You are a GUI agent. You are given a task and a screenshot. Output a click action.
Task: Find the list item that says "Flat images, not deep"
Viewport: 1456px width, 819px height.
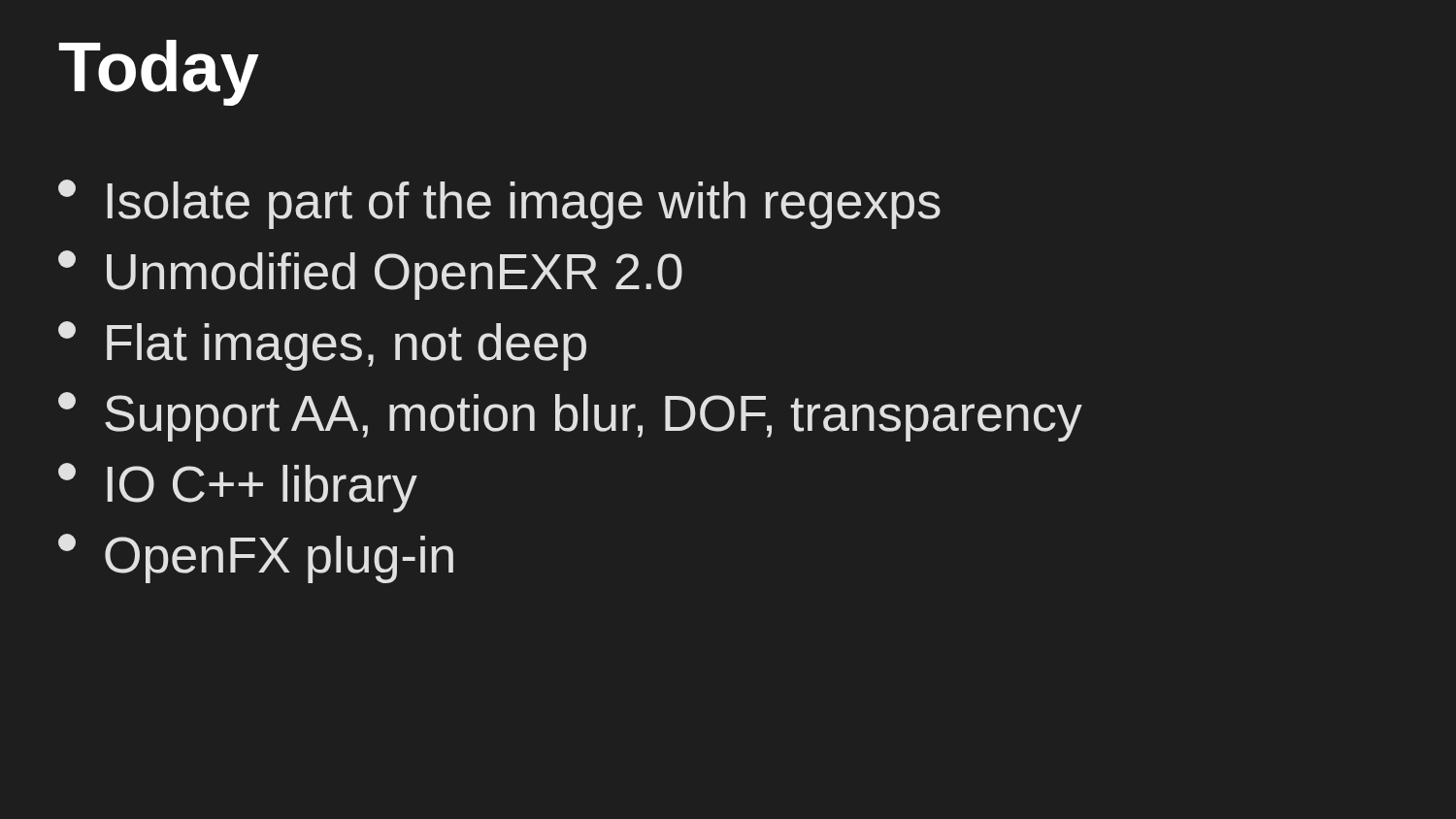[x=323, y=343]
